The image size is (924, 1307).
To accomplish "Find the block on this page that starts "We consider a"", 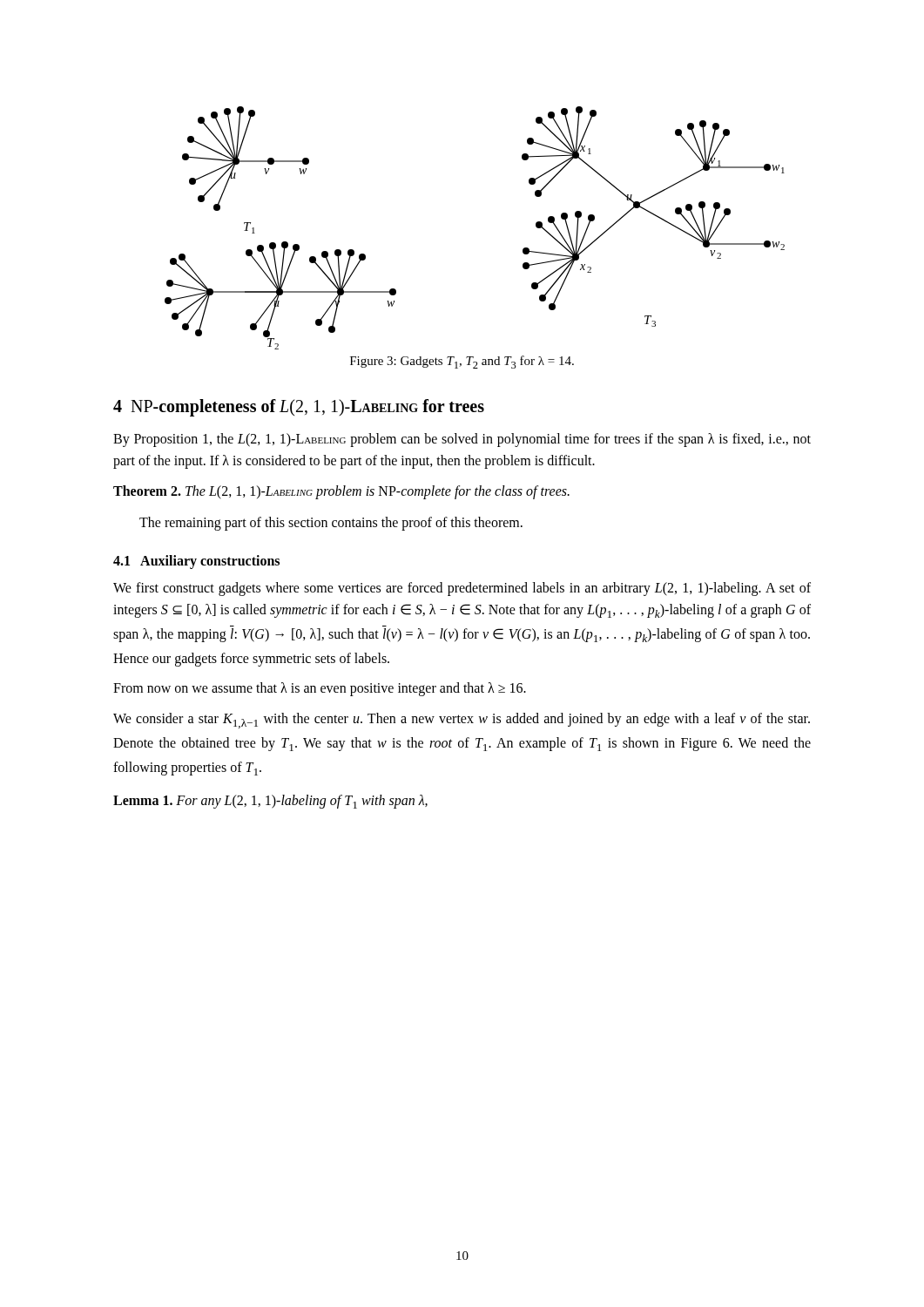I will (x=462, y=745).
